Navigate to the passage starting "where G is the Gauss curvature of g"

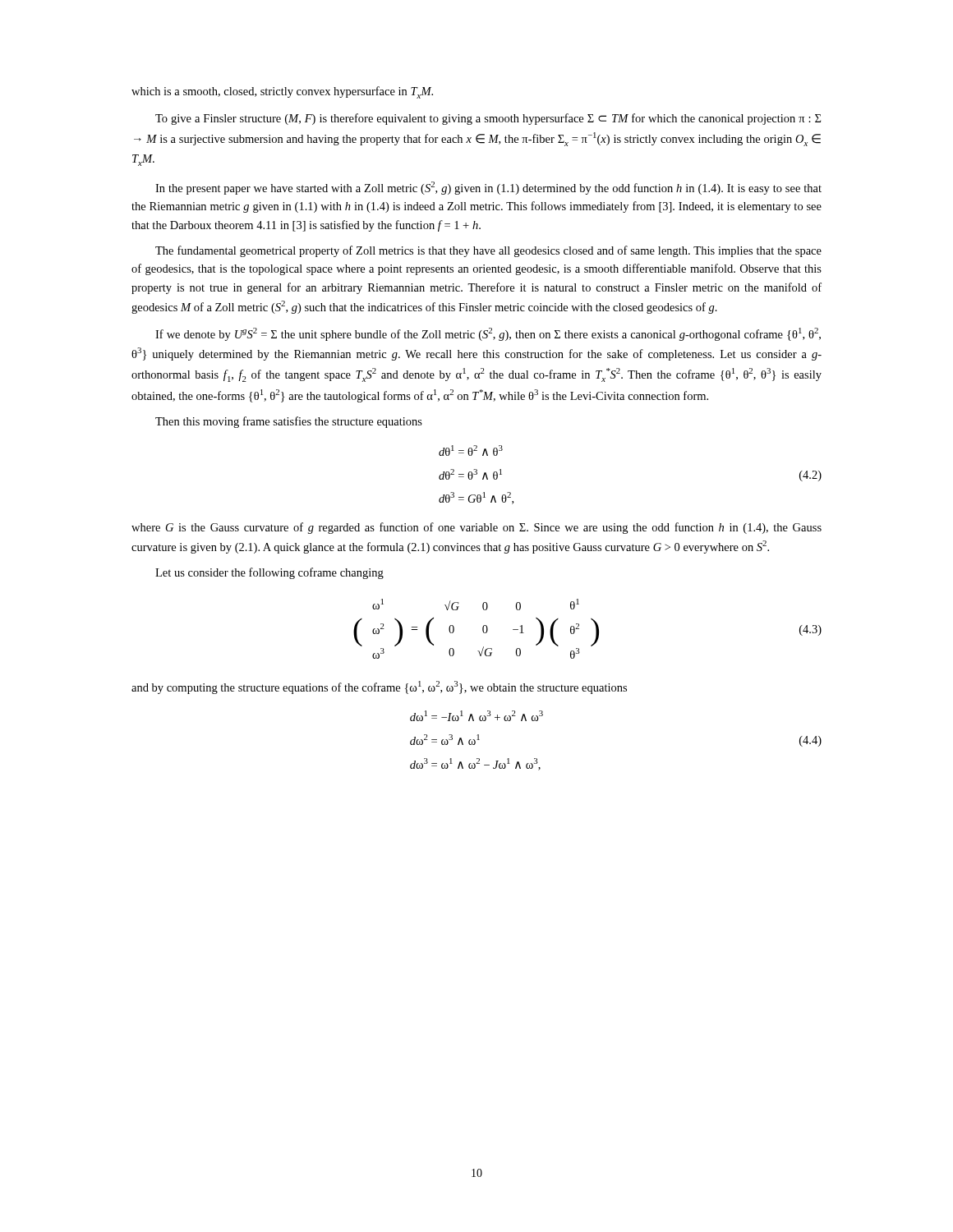point(476,537)
